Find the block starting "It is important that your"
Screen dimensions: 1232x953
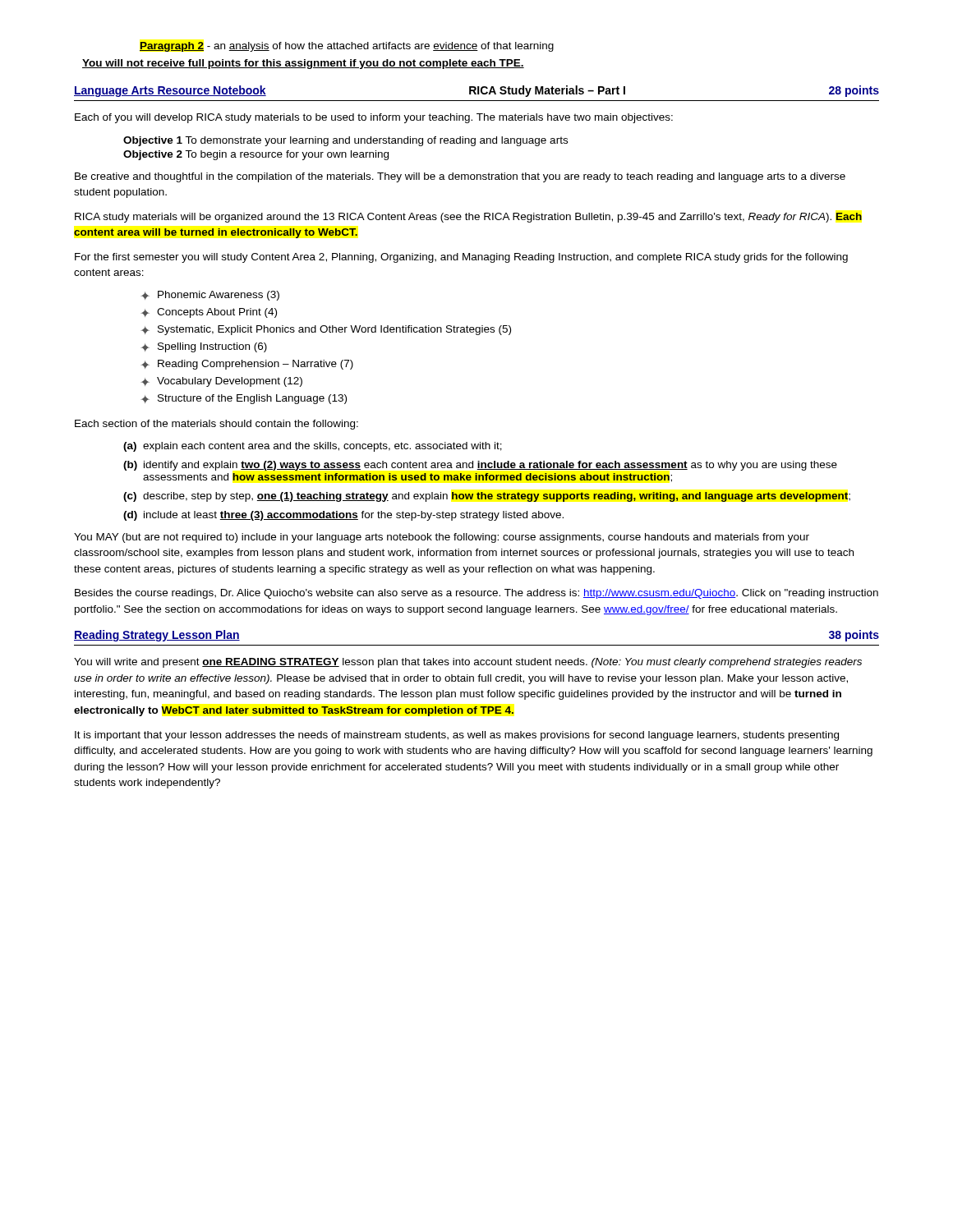(x=476, y=759)
